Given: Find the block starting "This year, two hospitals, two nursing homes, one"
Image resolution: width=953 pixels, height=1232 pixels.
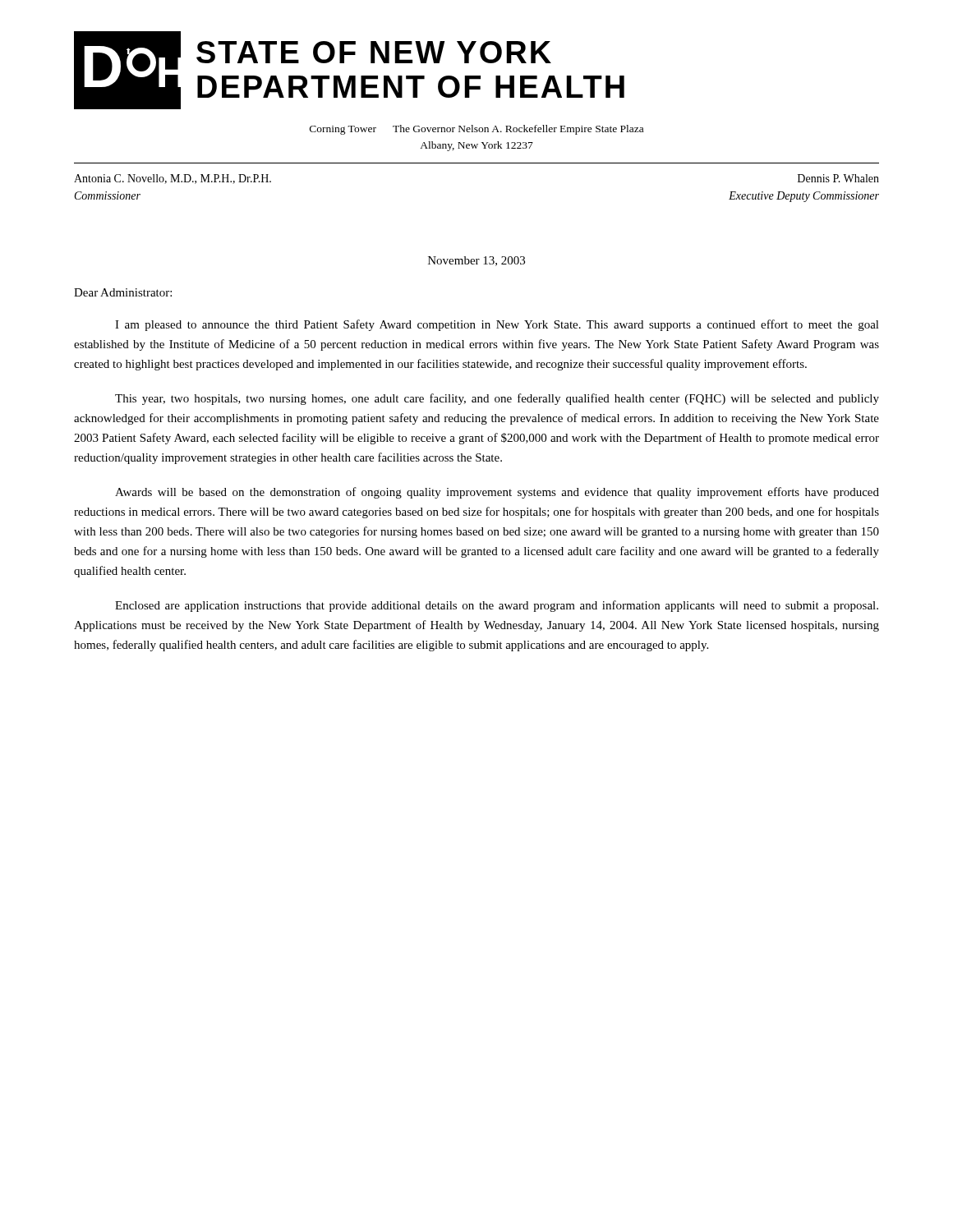Looking at the screenshot, I should click(x=476, y=428).
